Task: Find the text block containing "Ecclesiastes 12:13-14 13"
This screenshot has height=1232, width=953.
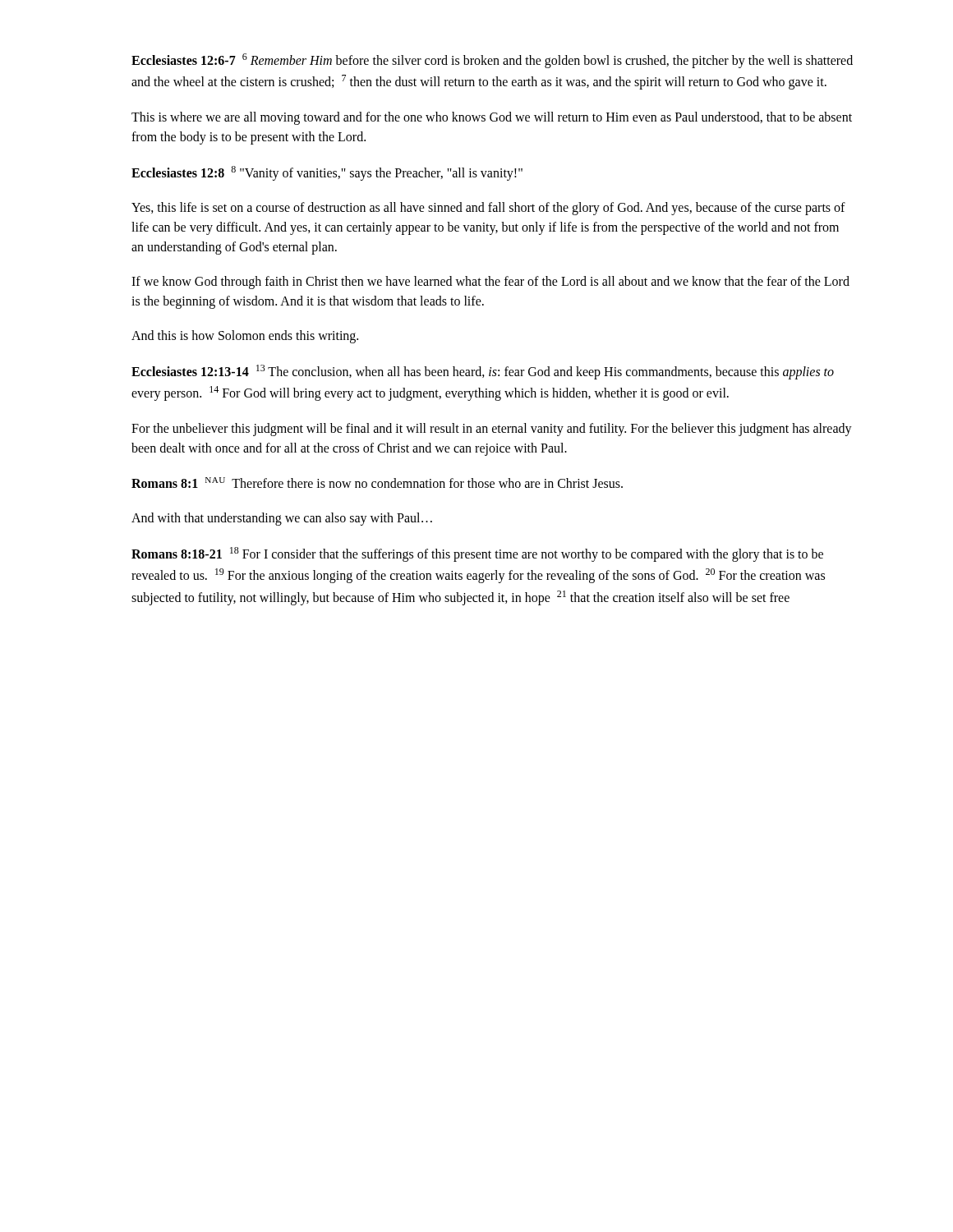Action: click(x=483, y=381)
